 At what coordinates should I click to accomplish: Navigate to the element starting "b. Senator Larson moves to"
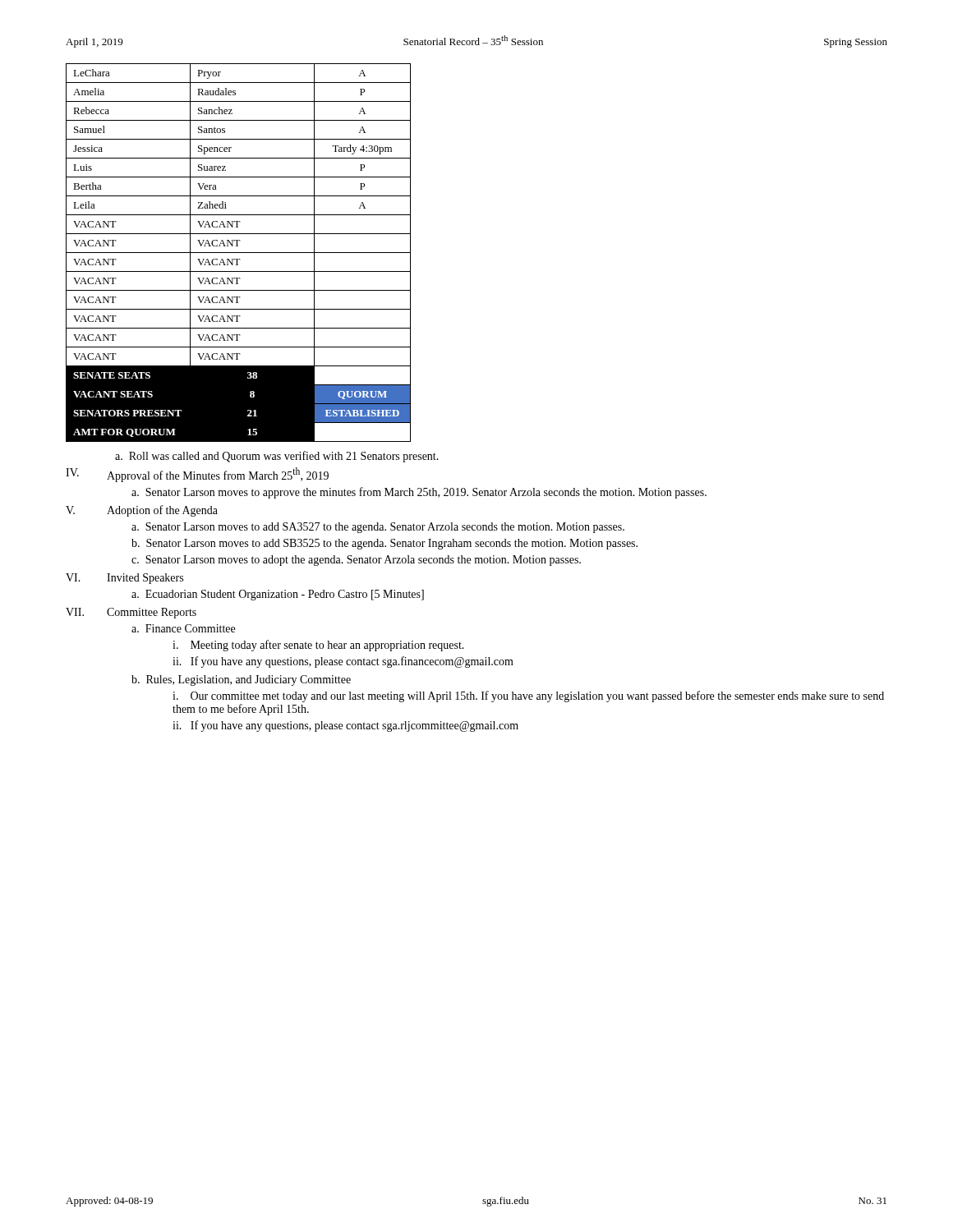click(x=385, y=543)
